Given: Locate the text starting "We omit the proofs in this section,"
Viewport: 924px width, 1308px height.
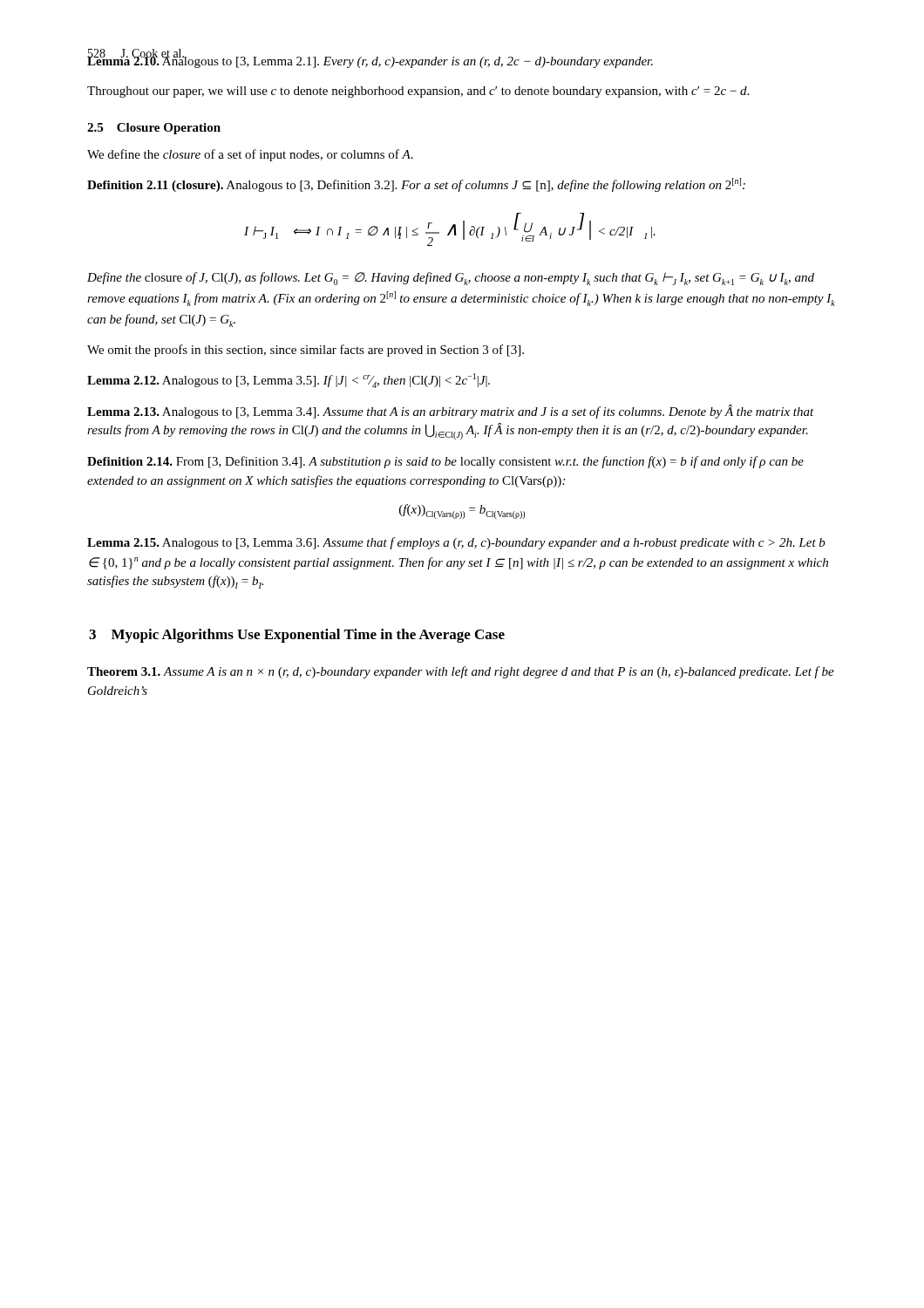Looking at the screenshot, I should tap(306, 350).
